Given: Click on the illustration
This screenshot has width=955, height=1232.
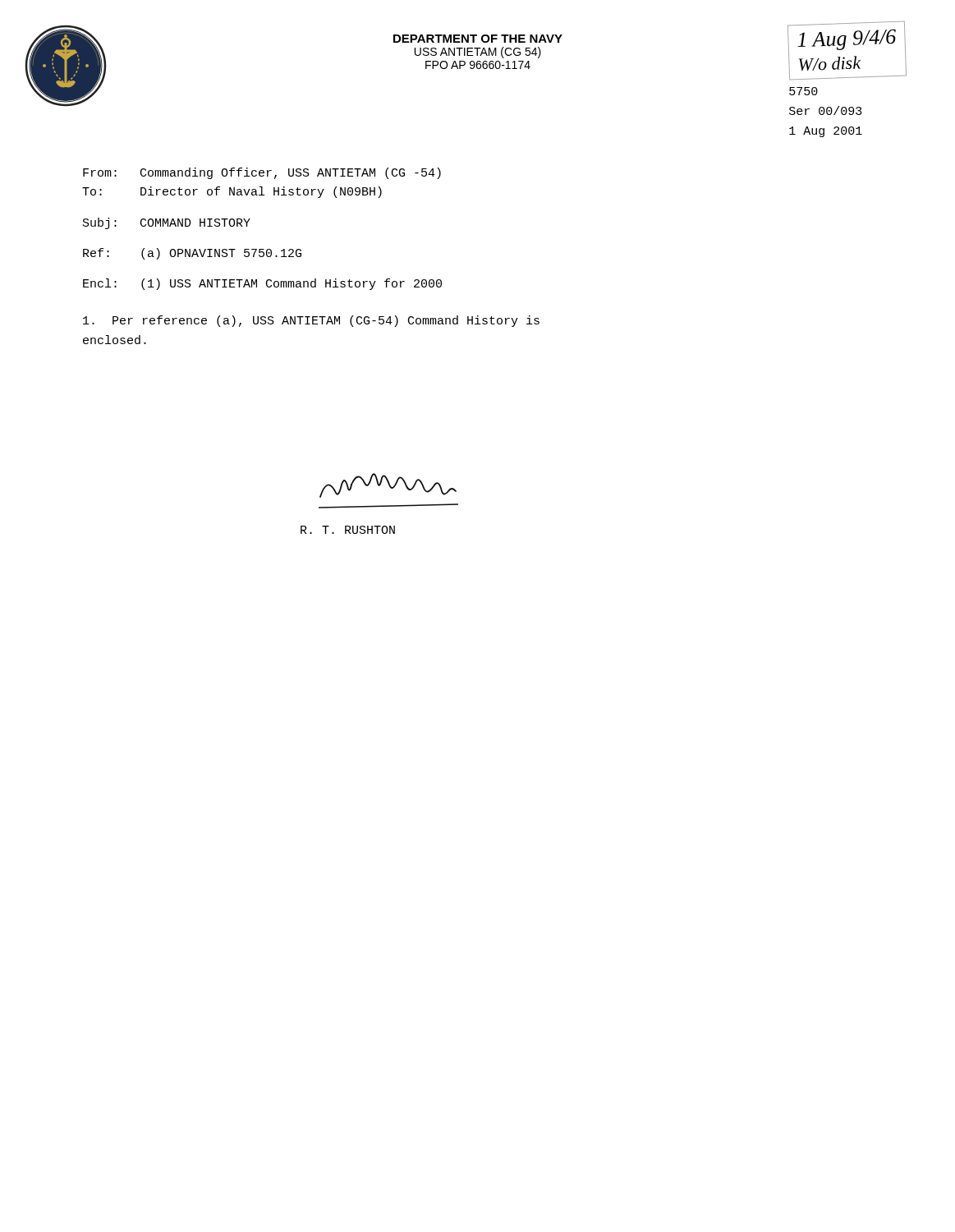Looking at the screenshot, I should point(394,489).
